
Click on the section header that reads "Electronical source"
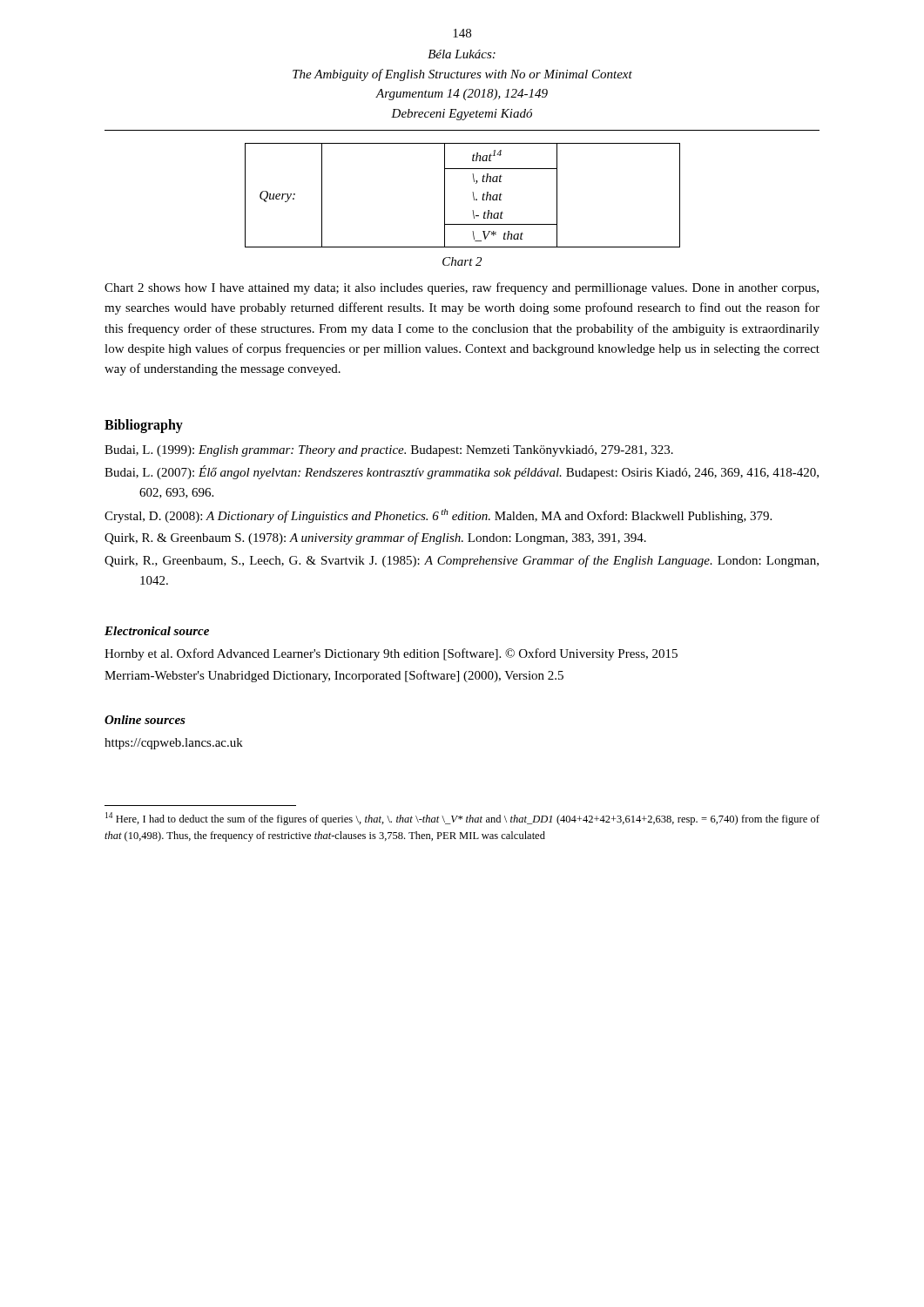157,631
